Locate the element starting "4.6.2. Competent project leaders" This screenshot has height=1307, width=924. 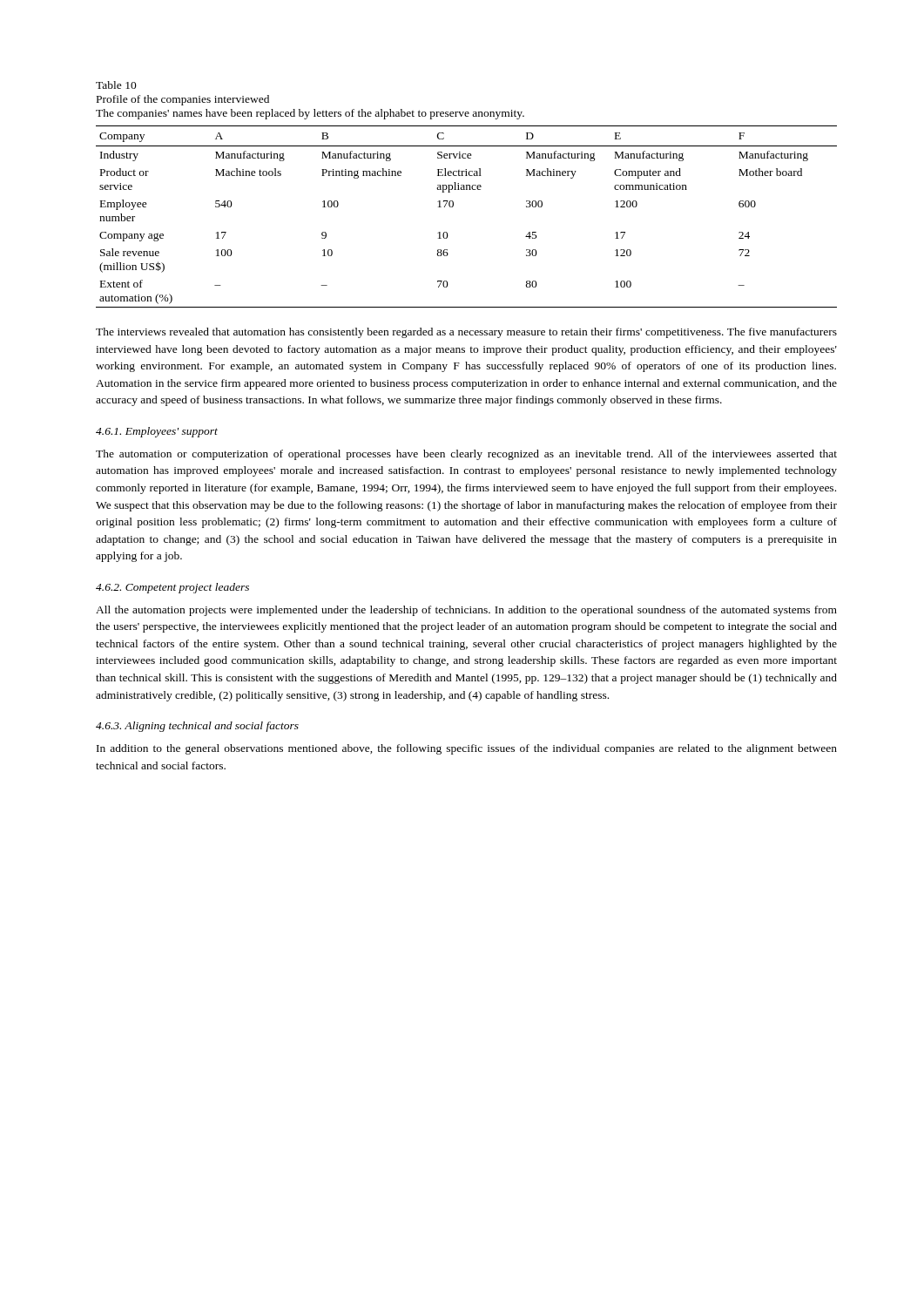pyautogui.click(x=173, y=587)
